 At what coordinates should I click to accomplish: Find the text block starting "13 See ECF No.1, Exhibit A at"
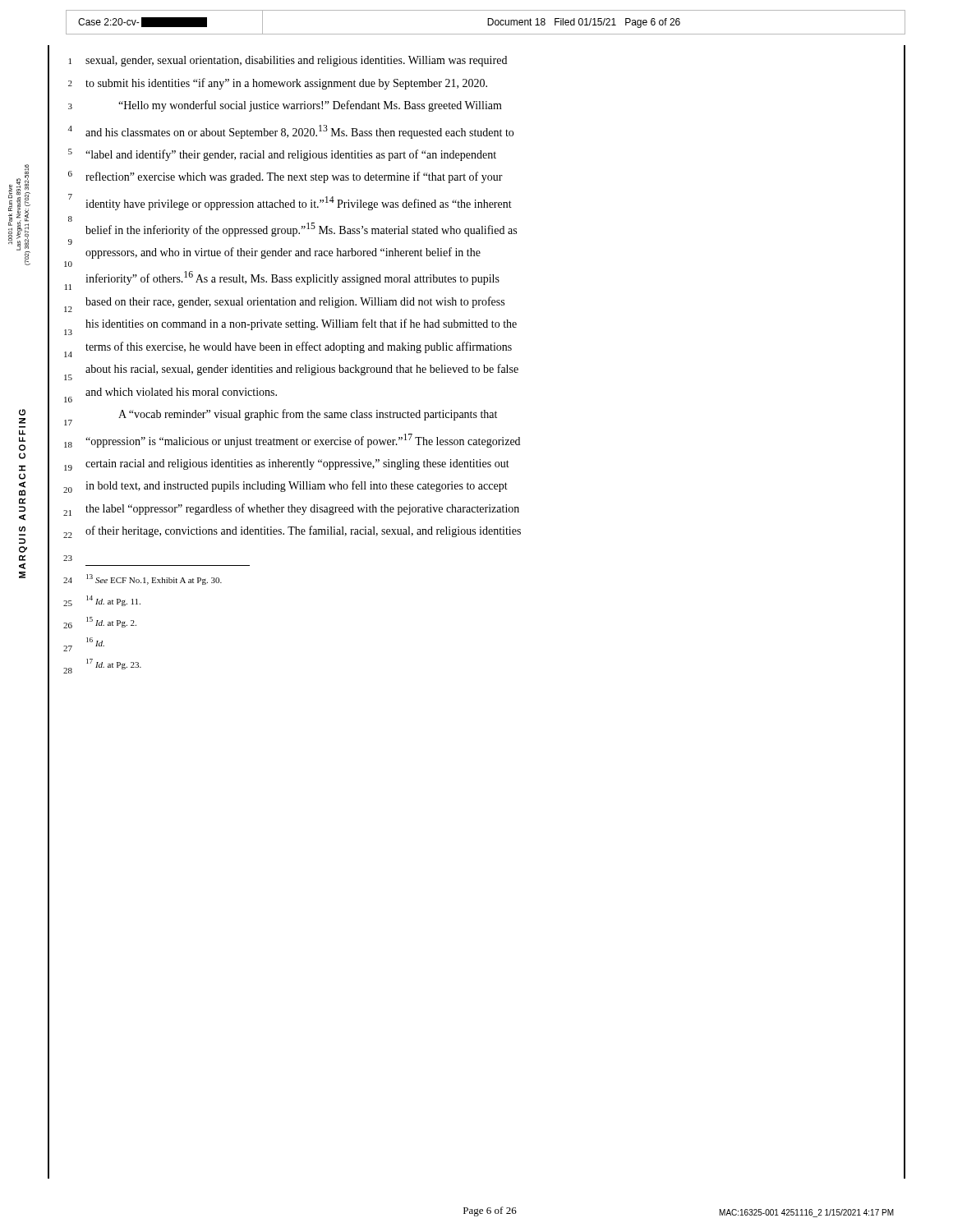[x=154, y=579]
